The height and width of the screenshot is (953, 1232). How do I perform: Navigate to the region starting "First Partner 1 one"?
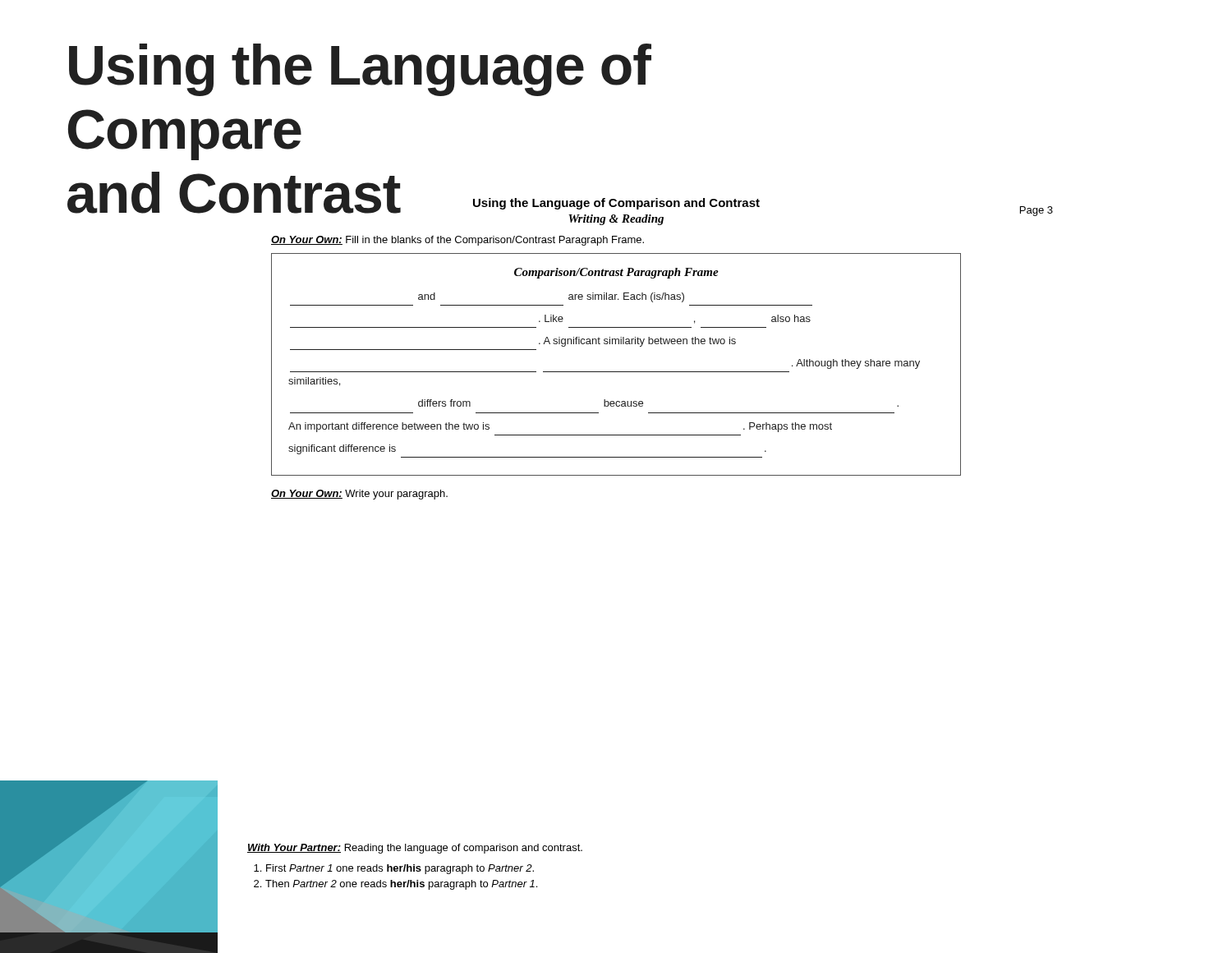coord(400,868)
